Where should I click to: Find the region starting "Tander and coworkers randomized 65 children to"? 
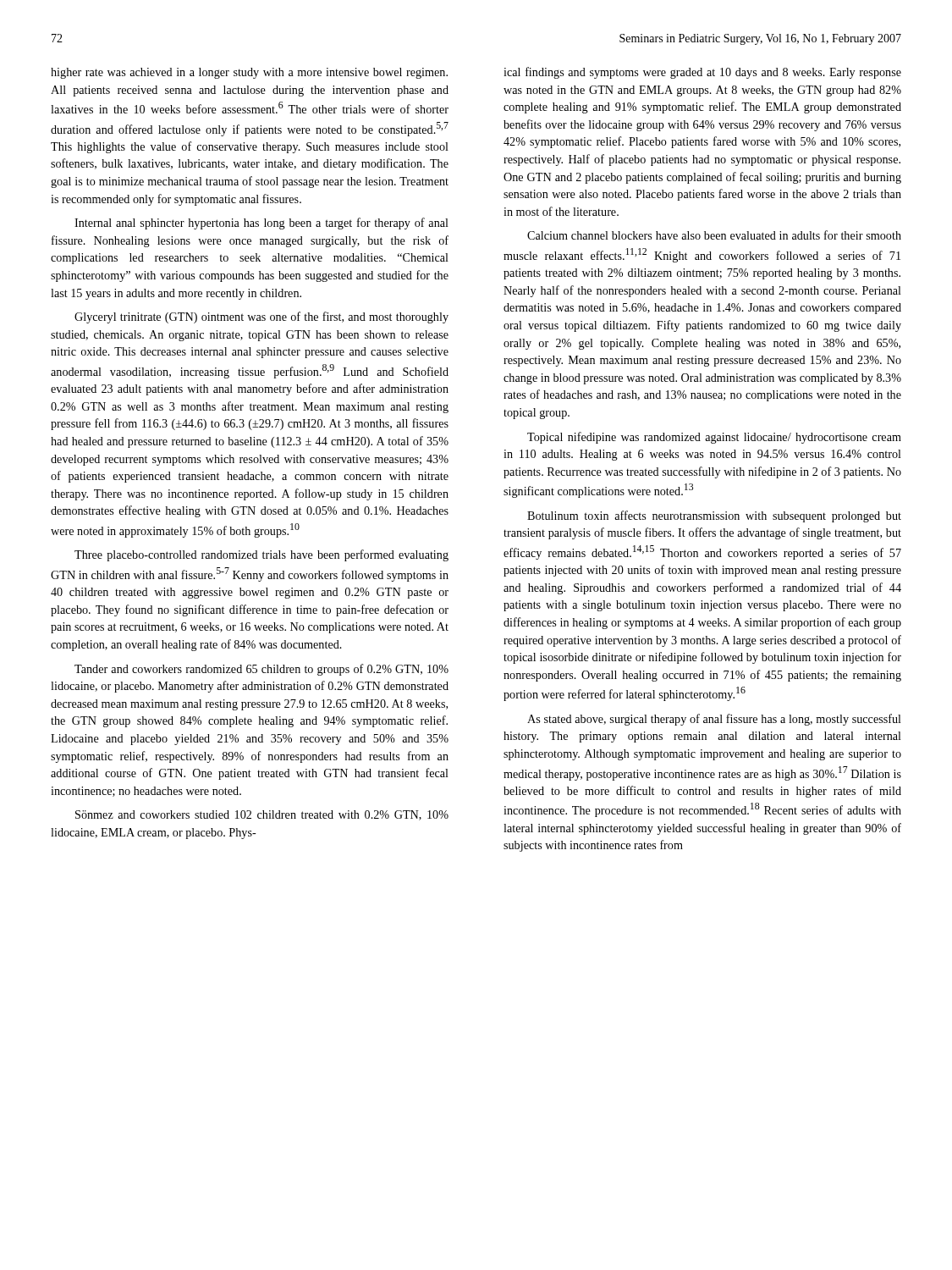(x=250, y=730)
